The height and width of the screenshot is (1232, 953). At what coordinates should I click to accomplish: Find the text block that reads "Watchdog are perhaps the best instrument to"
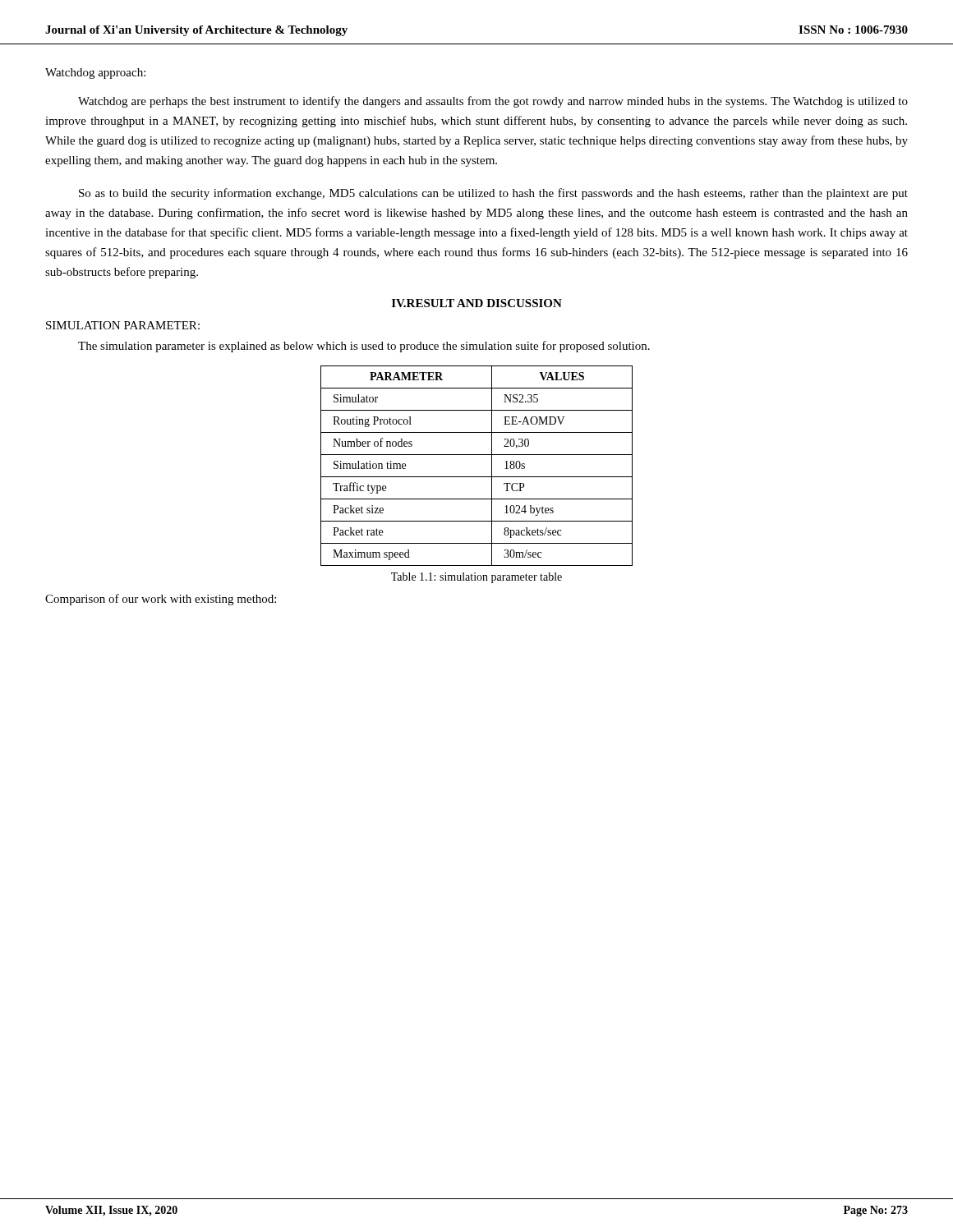click(x=476, y=131)
